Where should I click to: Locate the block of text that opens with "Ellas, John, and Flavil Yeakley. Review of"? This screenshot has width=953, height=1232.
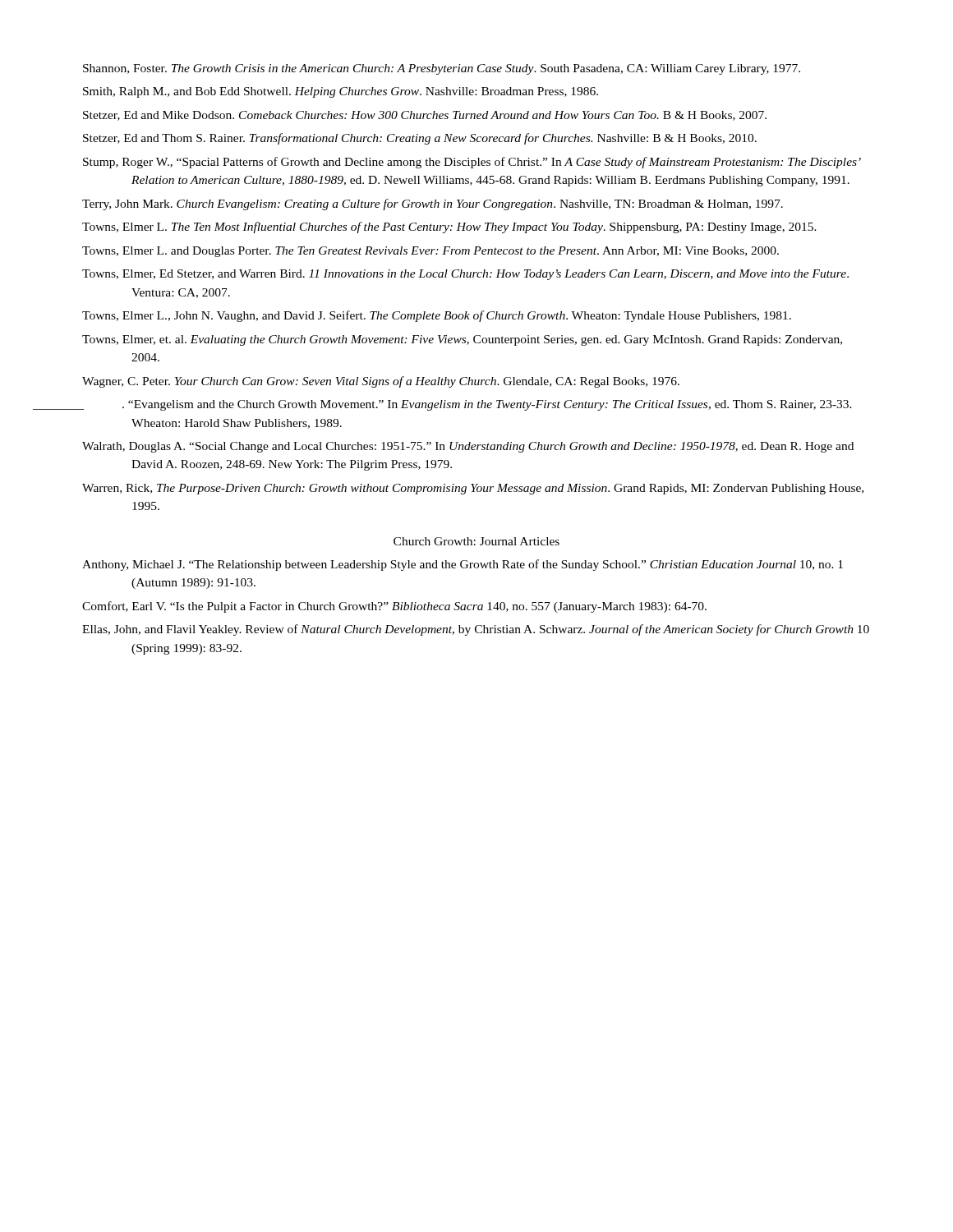(x=476, y=638)
